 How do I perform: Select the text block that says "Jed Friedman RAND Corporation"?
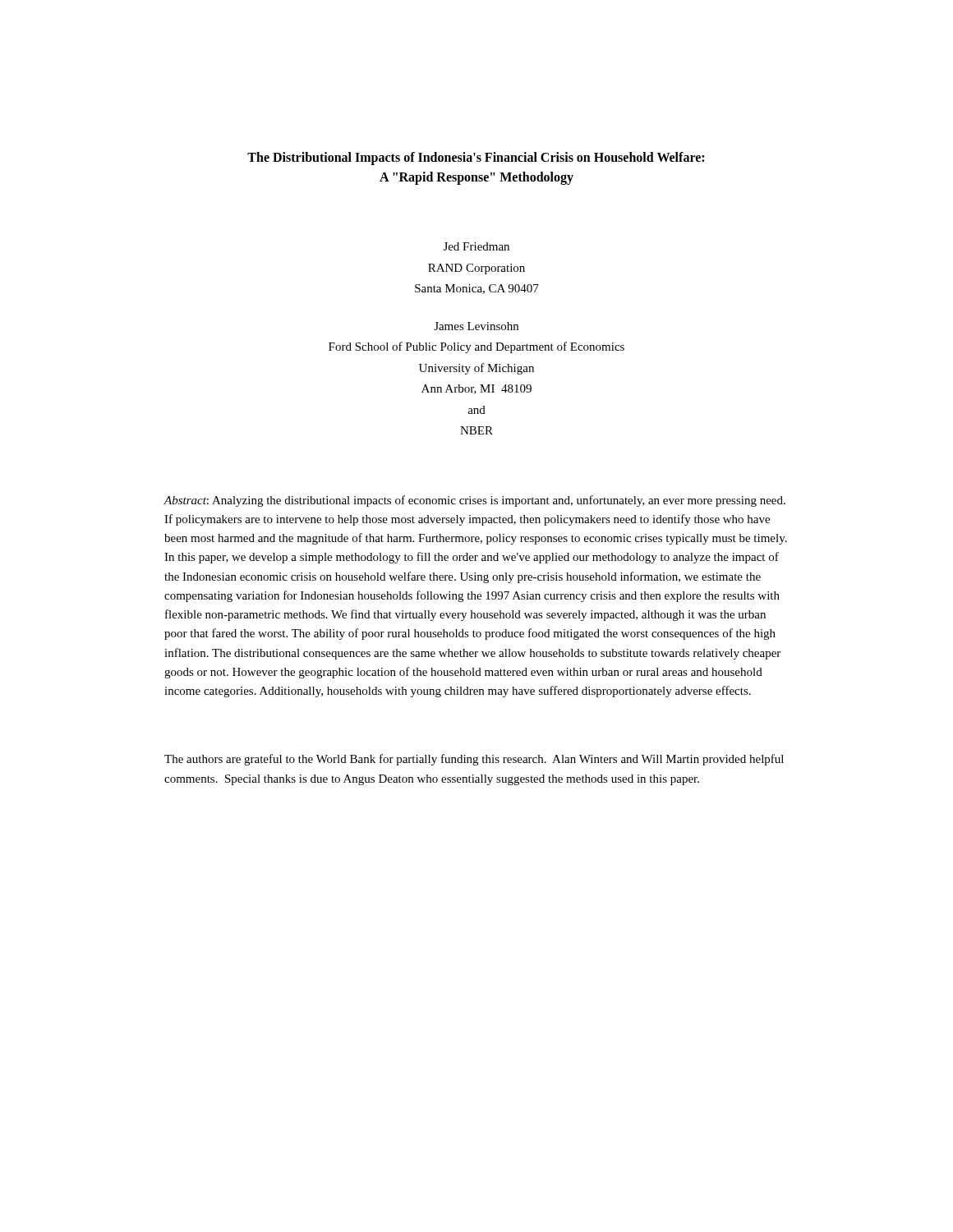tap(476, 267)
